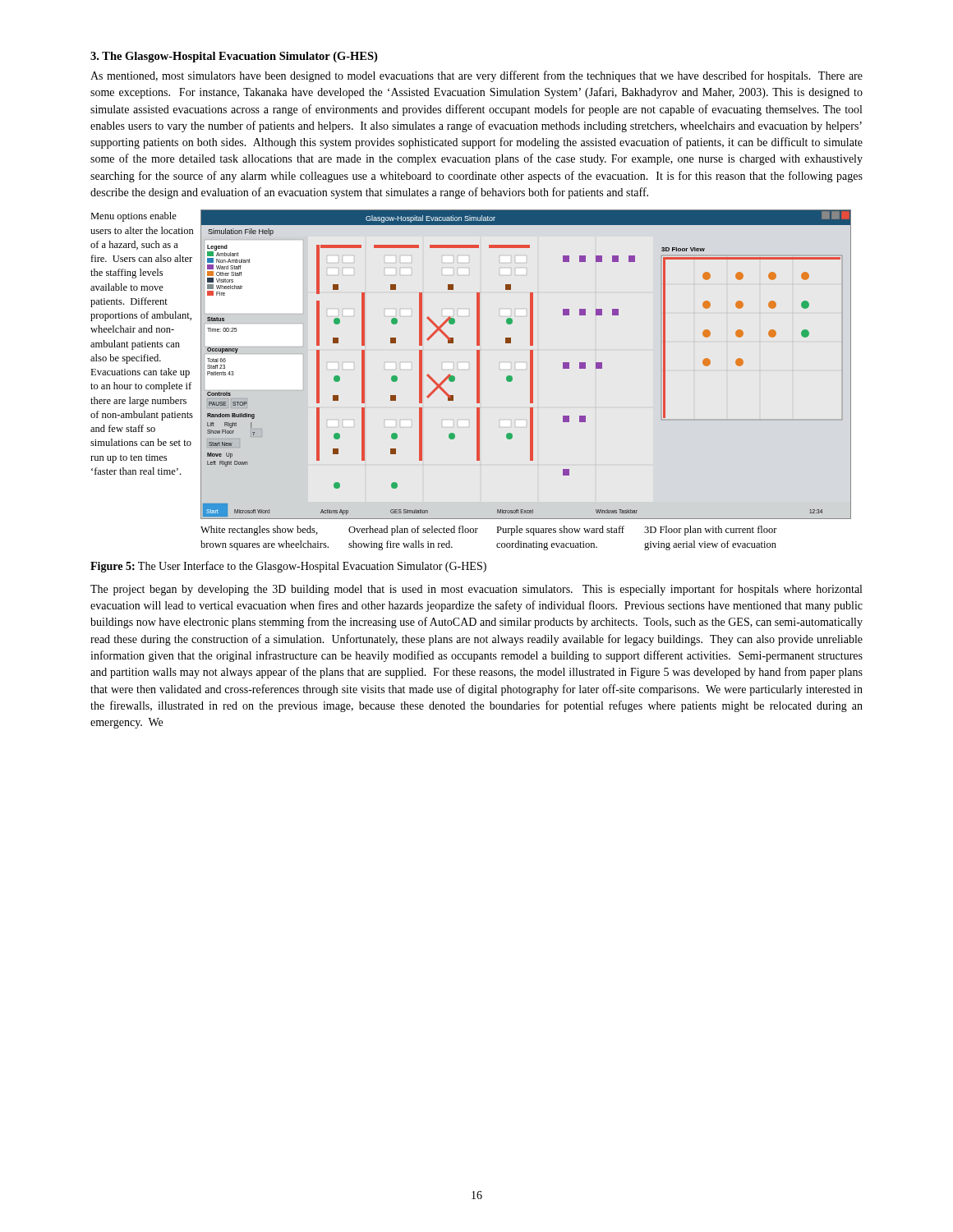Find the text block that says "3D Floor plan"

pos(710,537)
